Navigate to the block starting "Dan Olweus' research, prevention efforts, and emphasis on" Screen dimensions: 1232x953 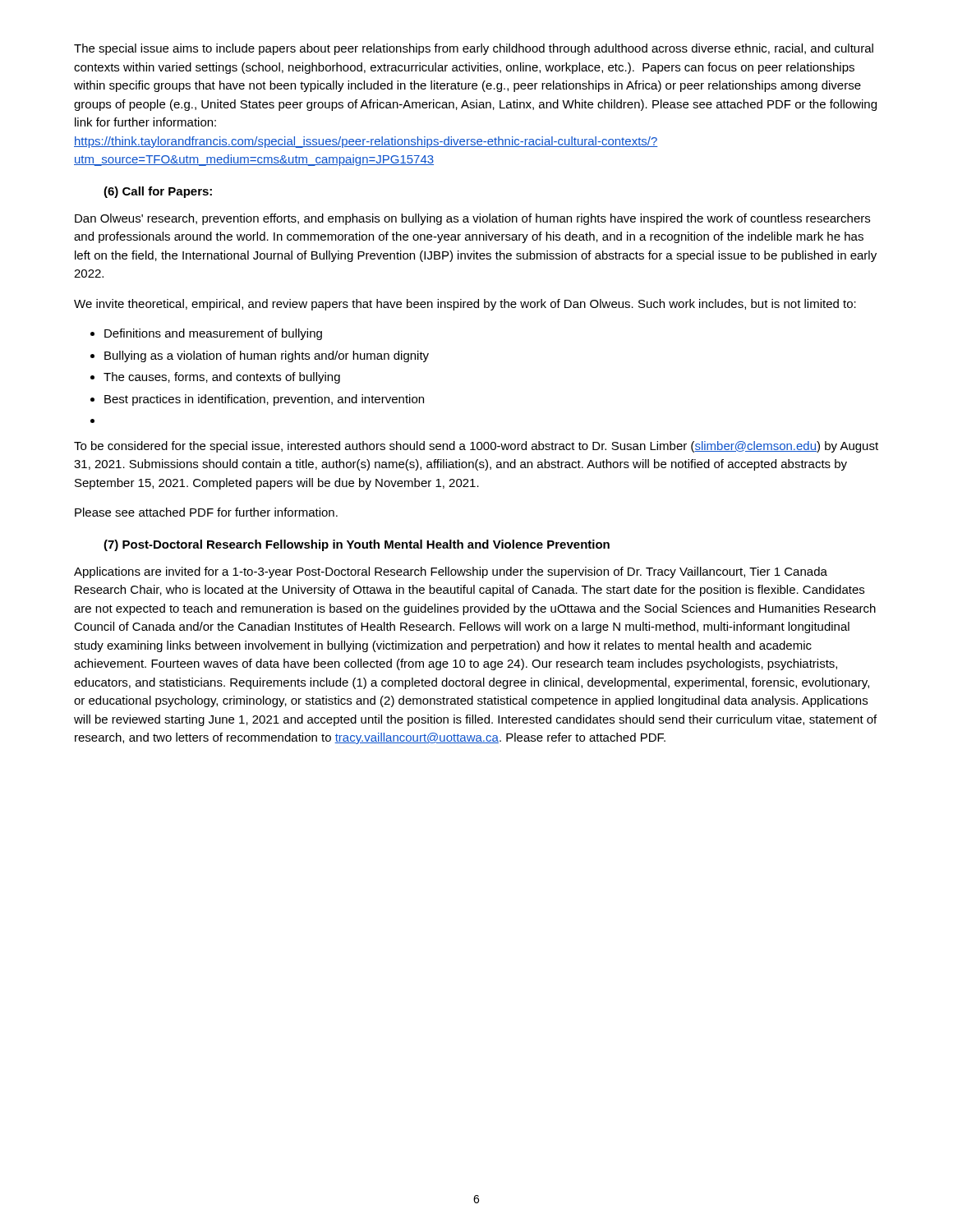pyautogui.click(x=475, y=245)
